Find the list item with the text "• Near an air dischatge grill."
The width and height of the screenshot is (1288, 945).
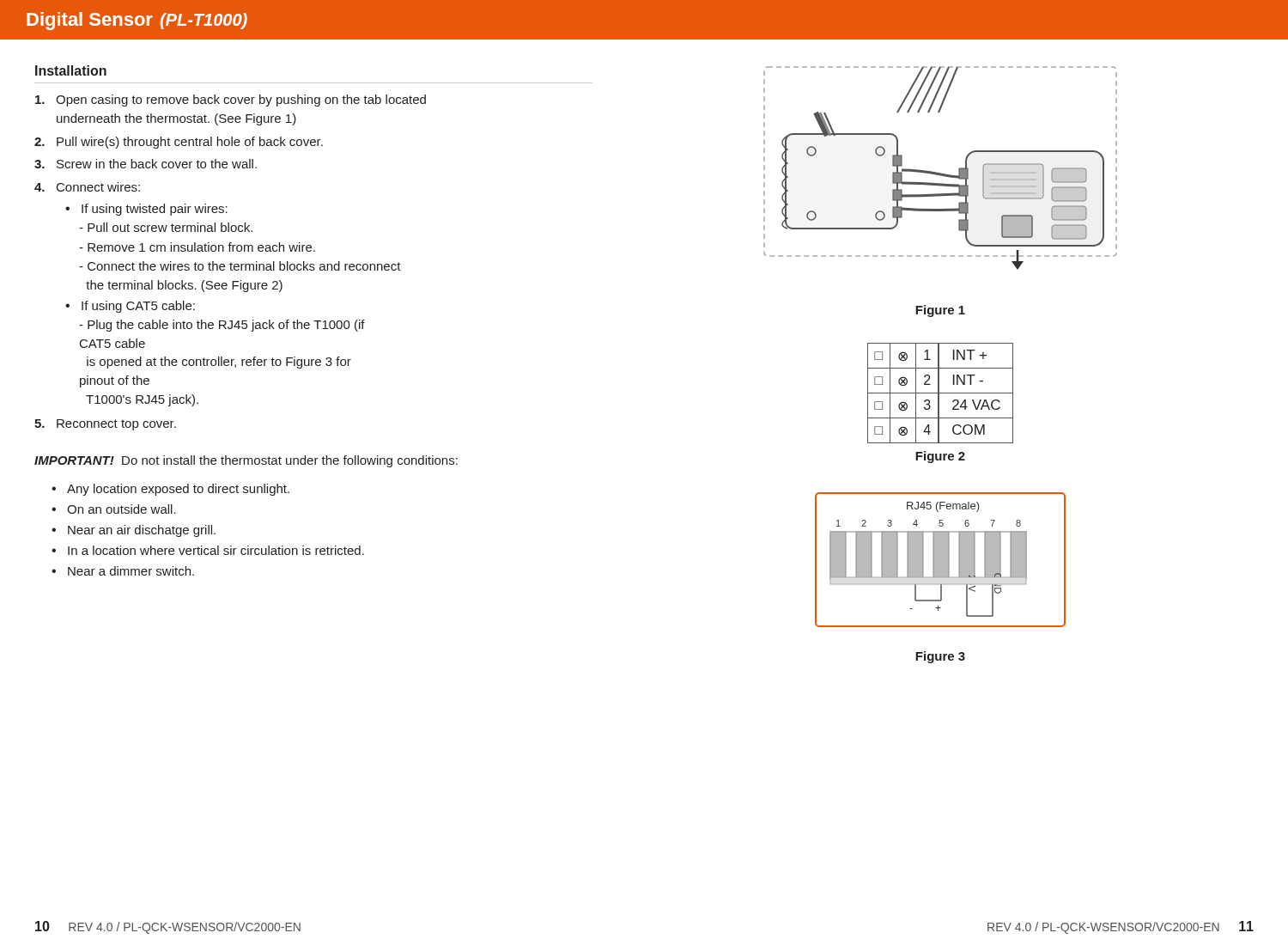[134, 530]
